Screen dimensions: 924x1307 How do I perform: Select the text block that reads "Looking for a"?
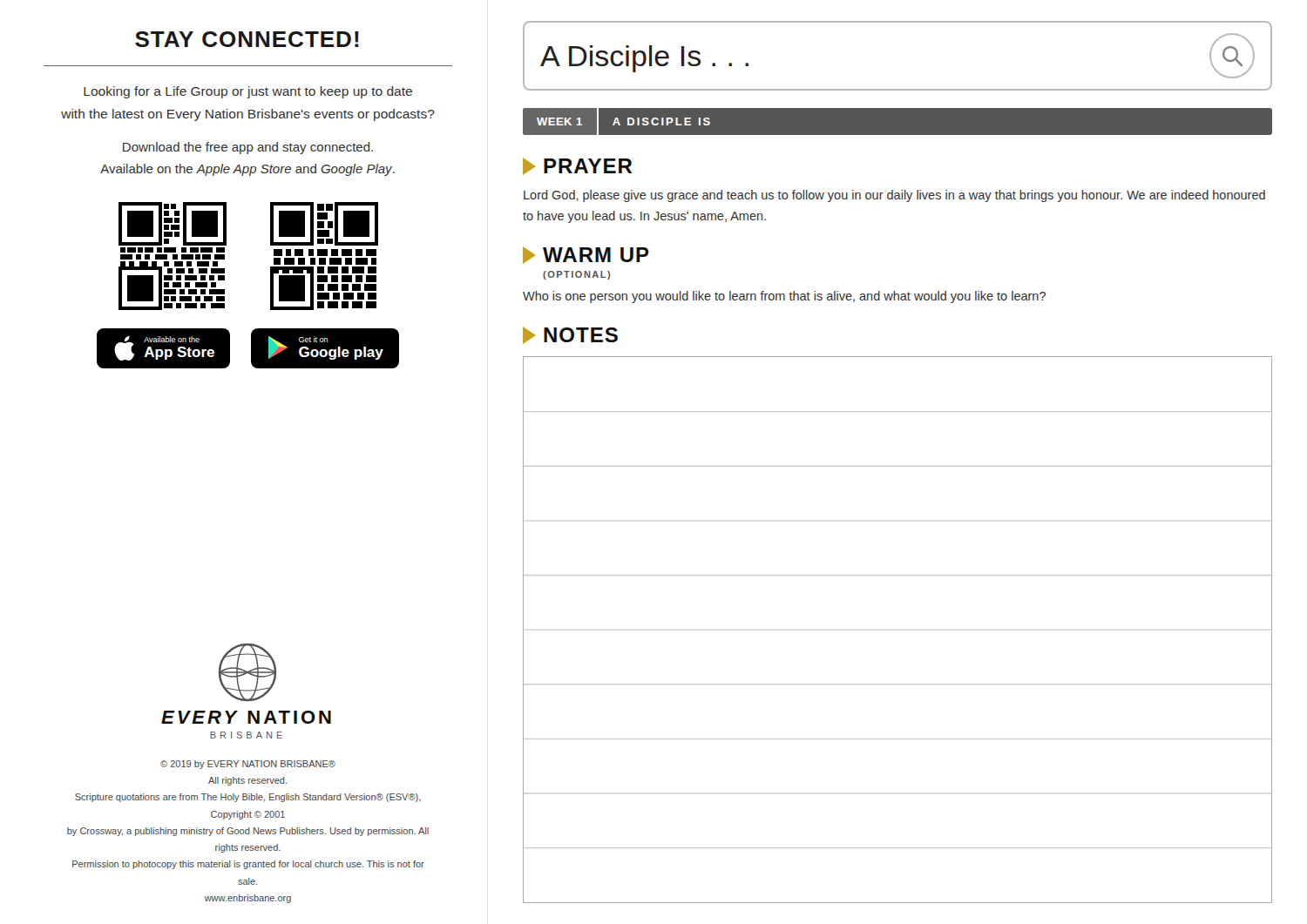pos(248,102)
